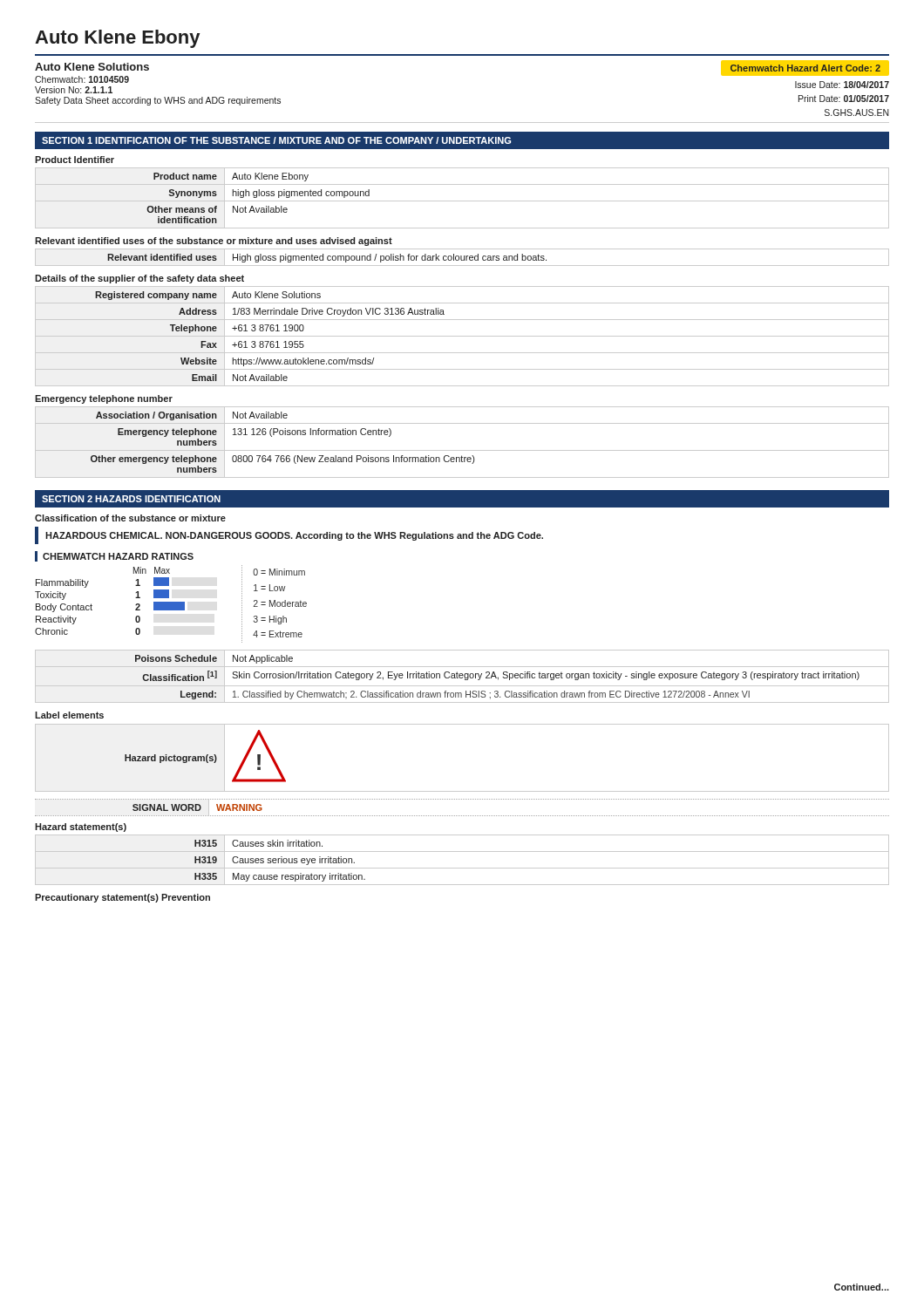Click on the table containing "Relevant identified uses"

click(462, 257)
